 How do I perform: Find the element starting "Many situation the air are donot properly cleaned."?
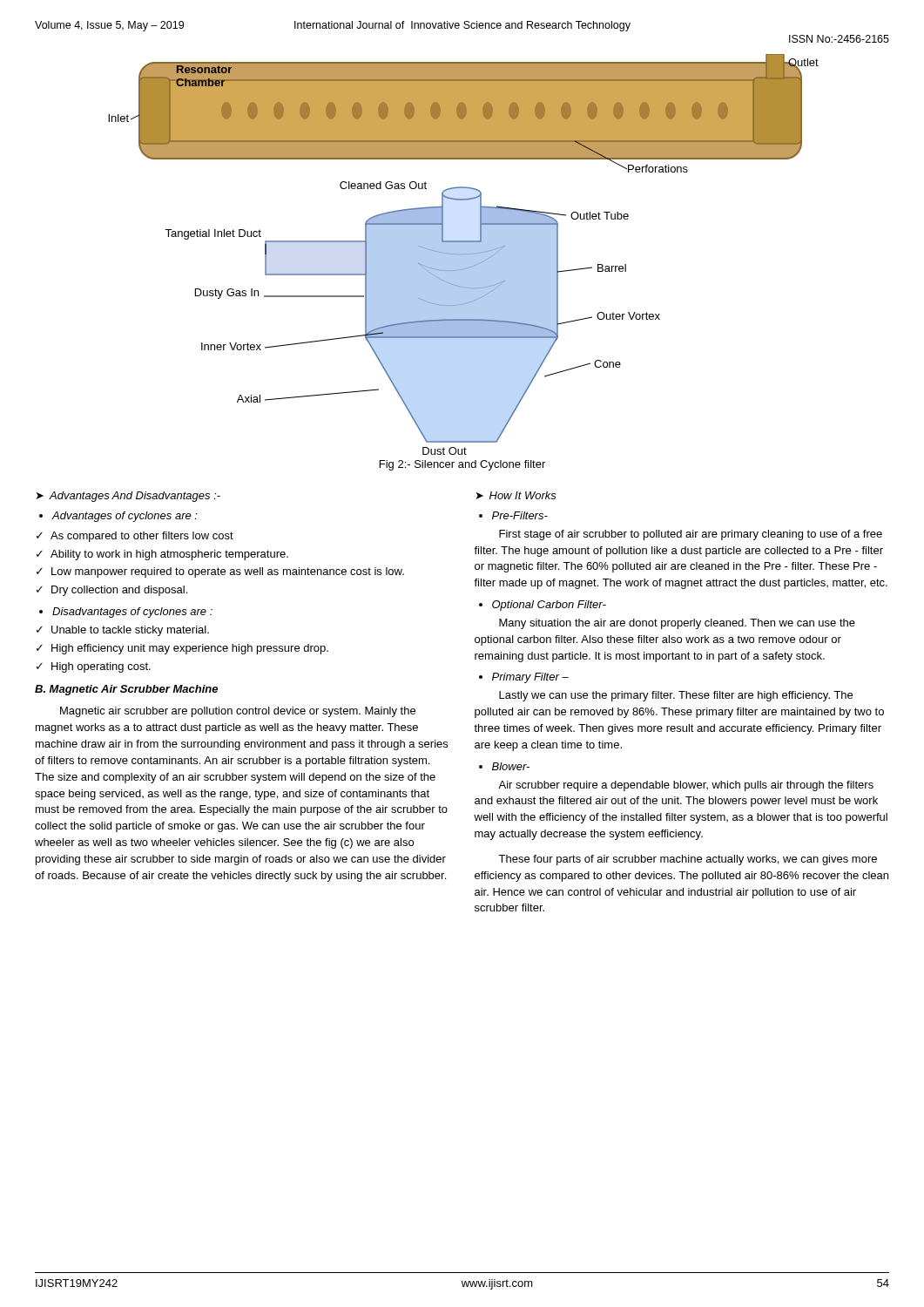(682, 640)
